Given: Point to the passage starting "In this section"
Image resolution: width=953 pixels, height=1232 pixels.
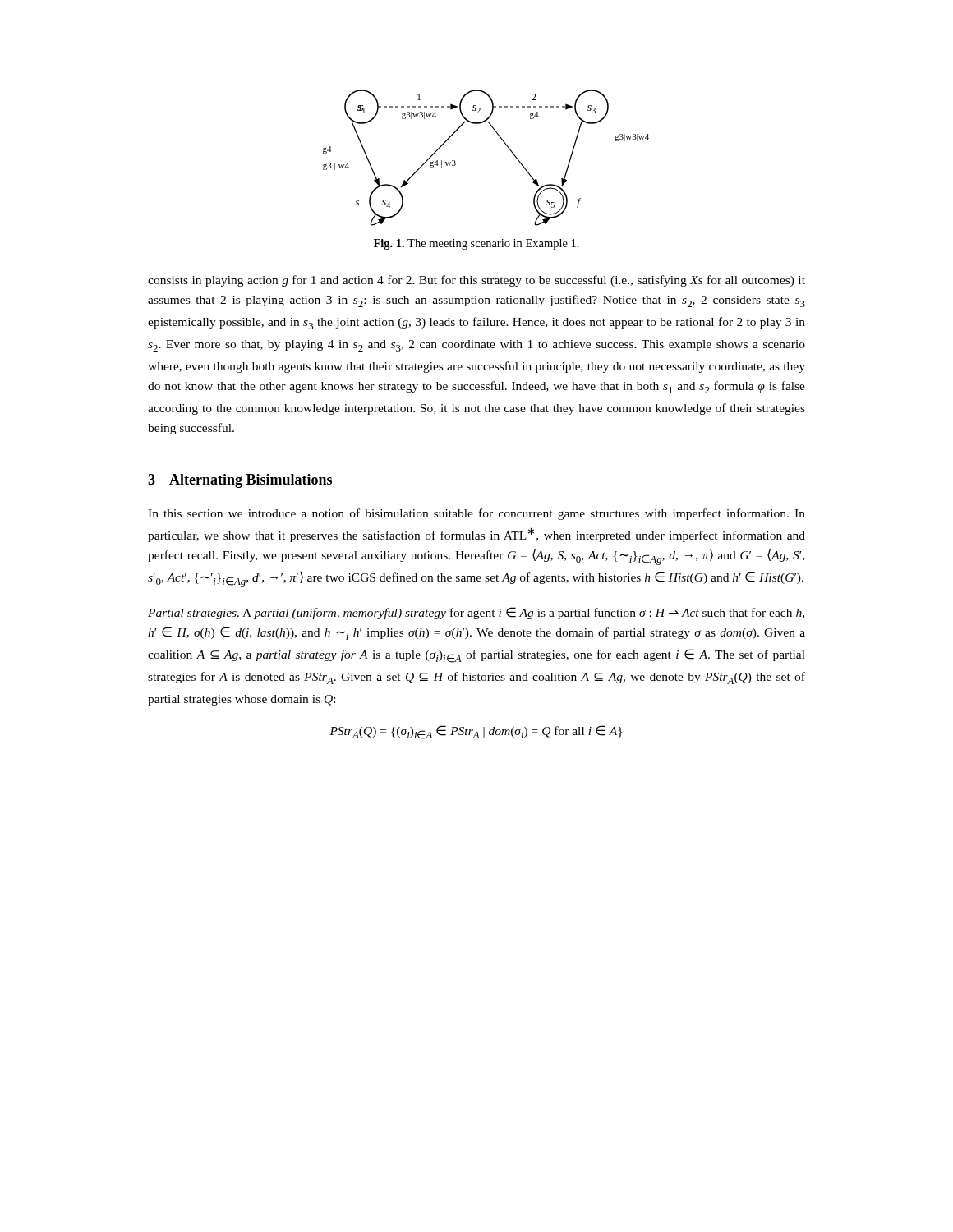Looking at the screenshot, I should tap(476, 546).
